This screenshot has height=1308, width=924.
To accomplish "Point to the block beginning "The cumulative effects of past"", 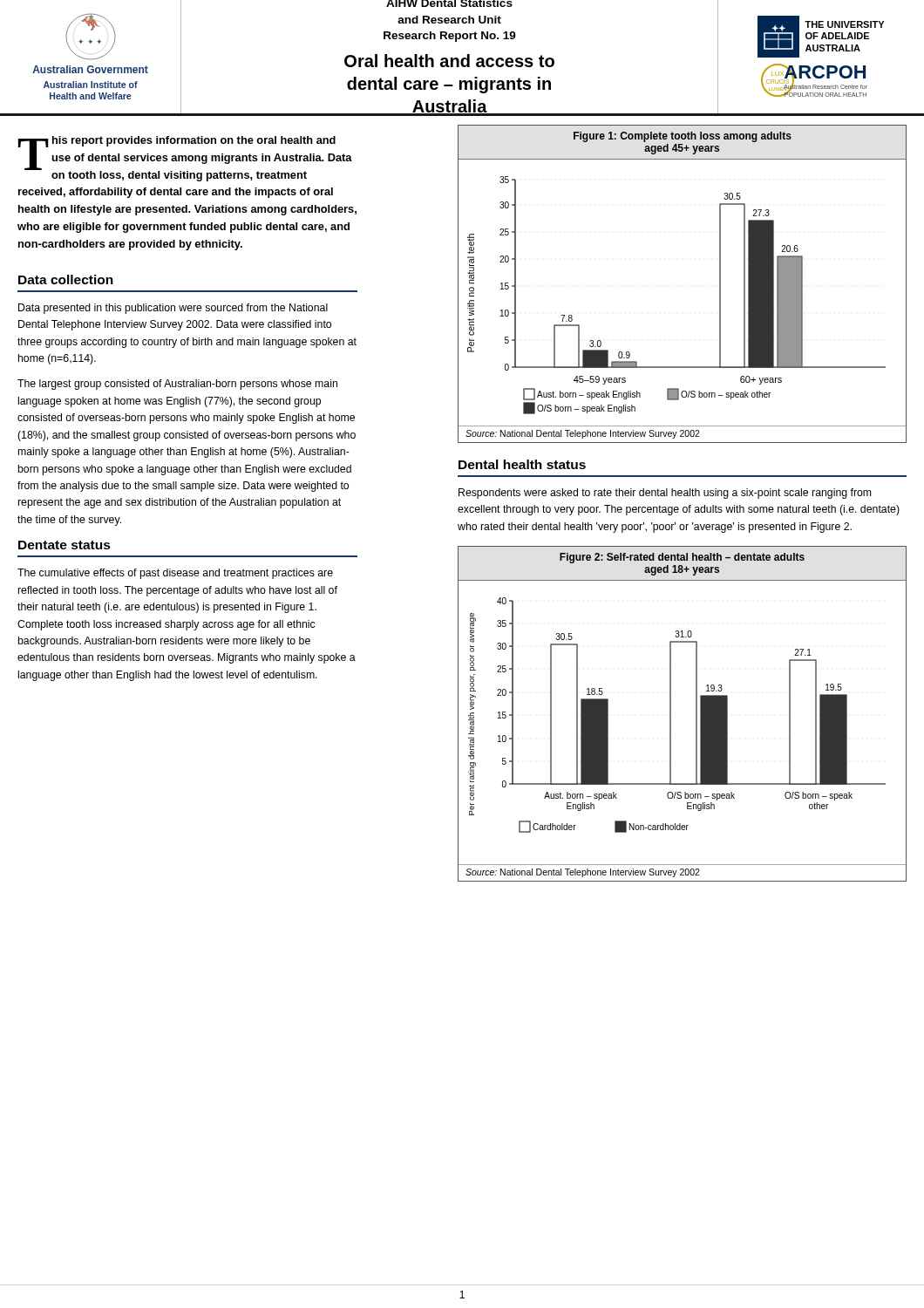I will coord(186,624).
